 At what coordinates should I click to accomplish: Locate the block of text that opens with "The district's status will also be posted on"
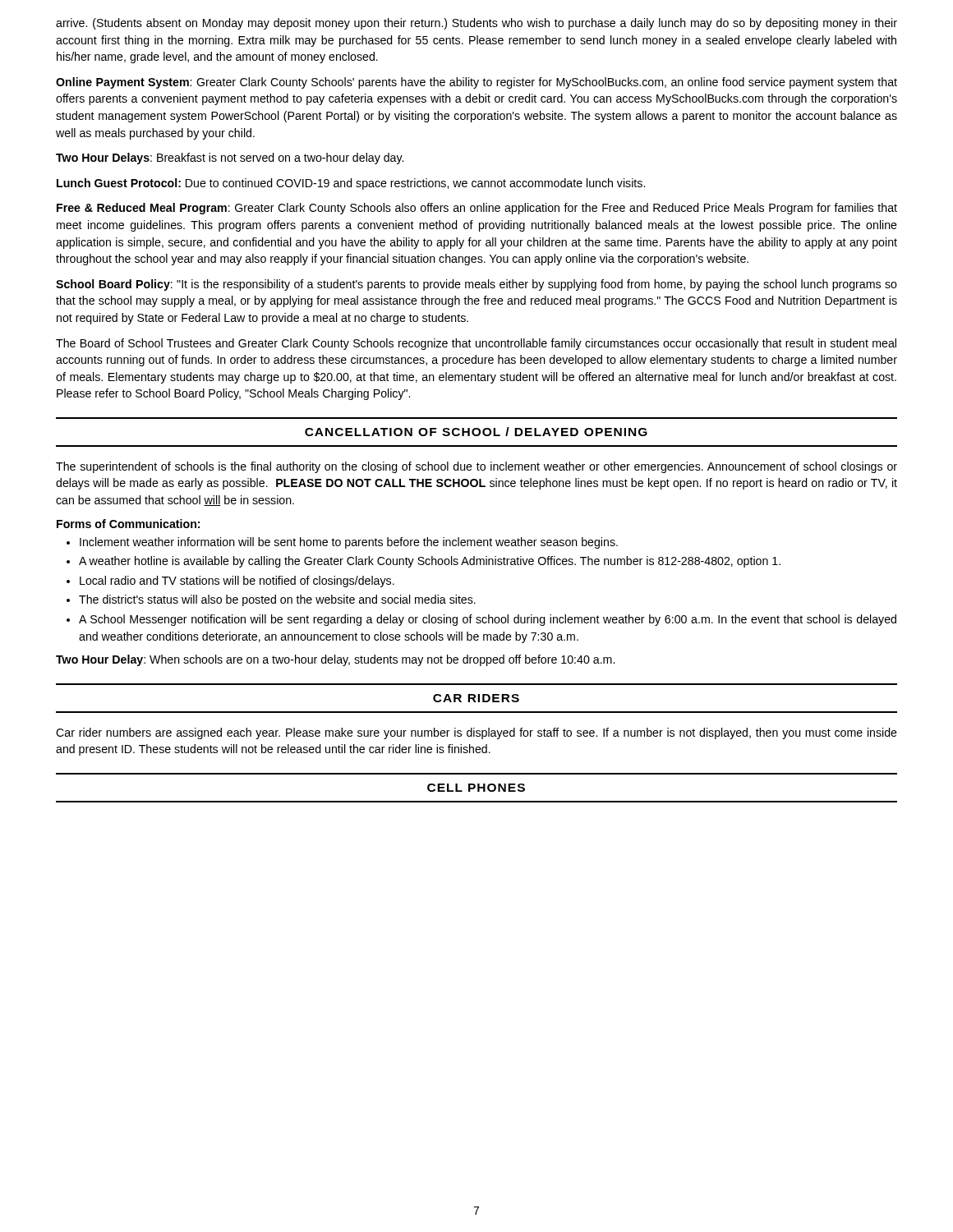click(278, 600)
